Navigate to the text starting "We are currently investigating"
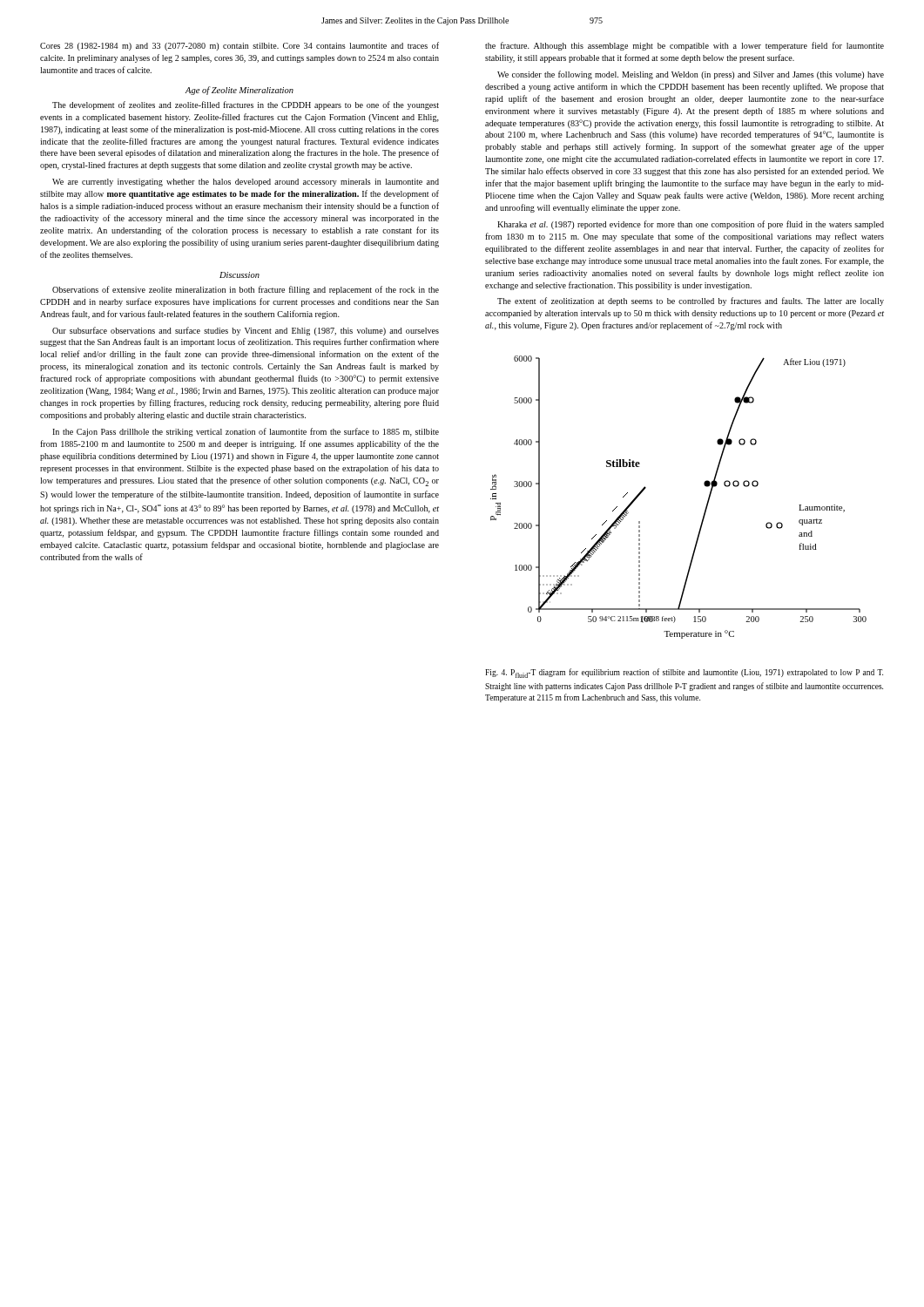Viewport: 924px width, 1307px height. coord(240,219)
